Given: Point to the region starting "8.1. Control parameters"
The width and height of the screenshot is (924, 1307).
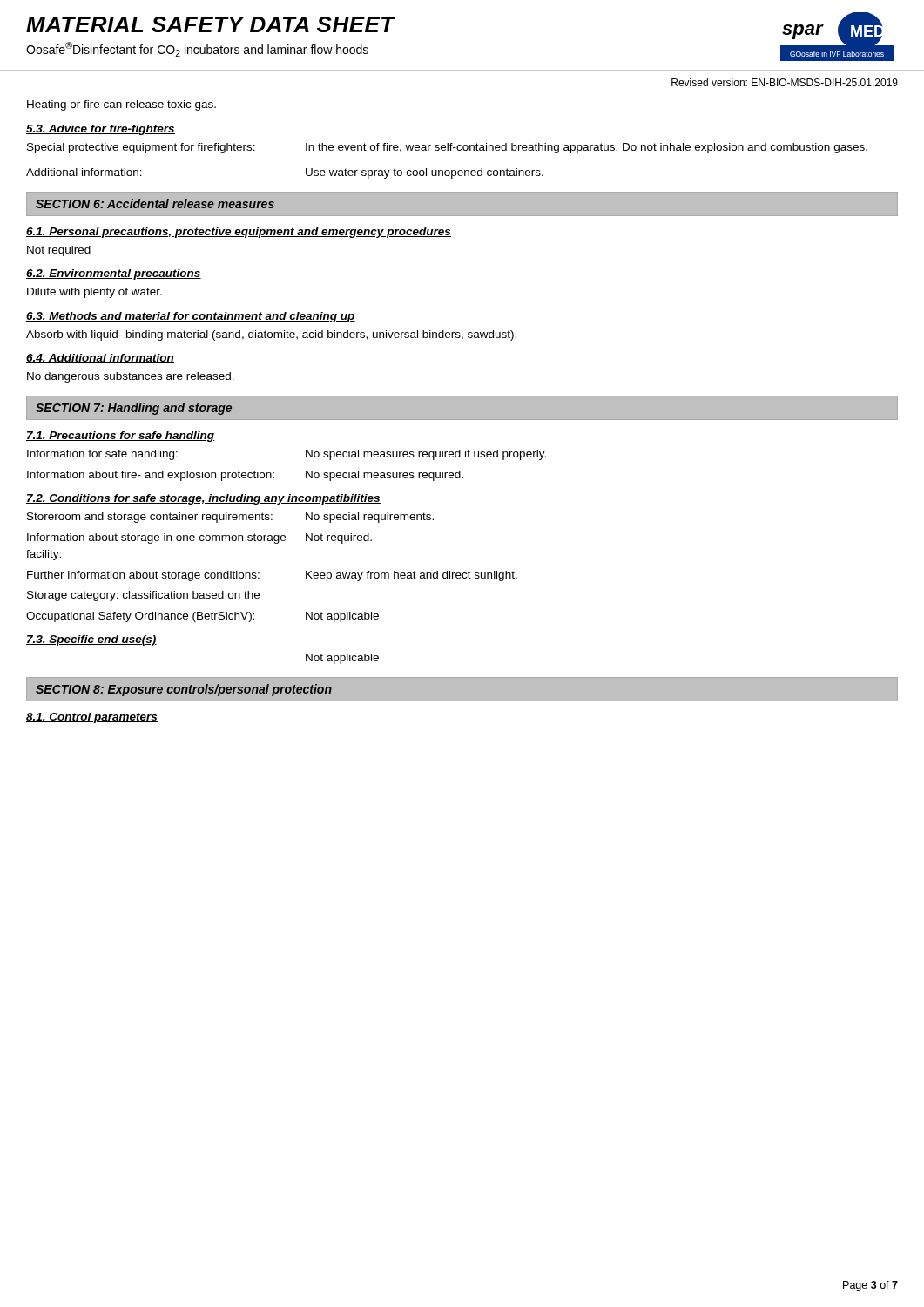Looking at the screenshot, I should point(92,717).
